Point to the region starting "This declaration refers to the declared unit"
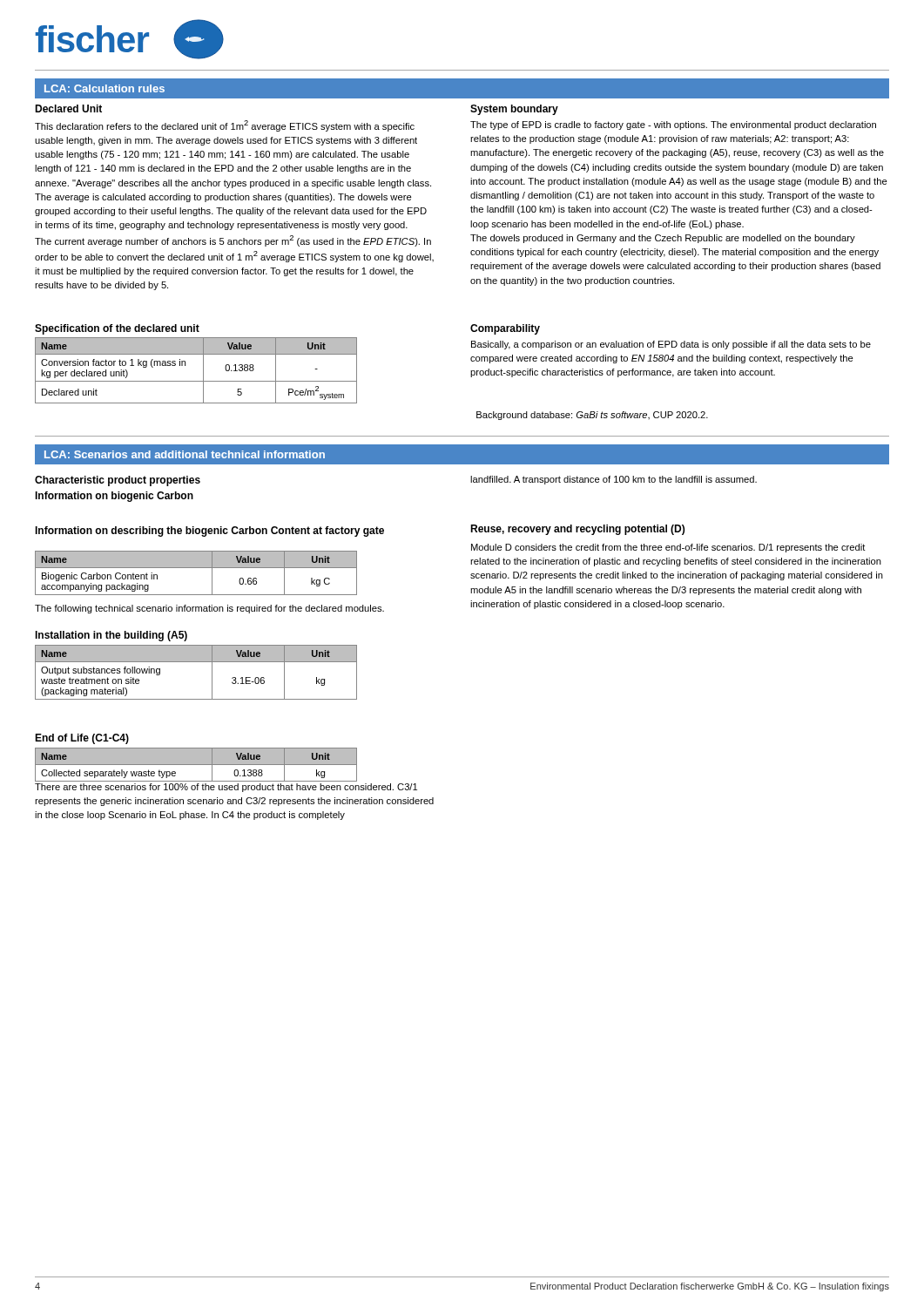Image resolution: width=924 pixels, height=1307 pixels. pos(235,204)
